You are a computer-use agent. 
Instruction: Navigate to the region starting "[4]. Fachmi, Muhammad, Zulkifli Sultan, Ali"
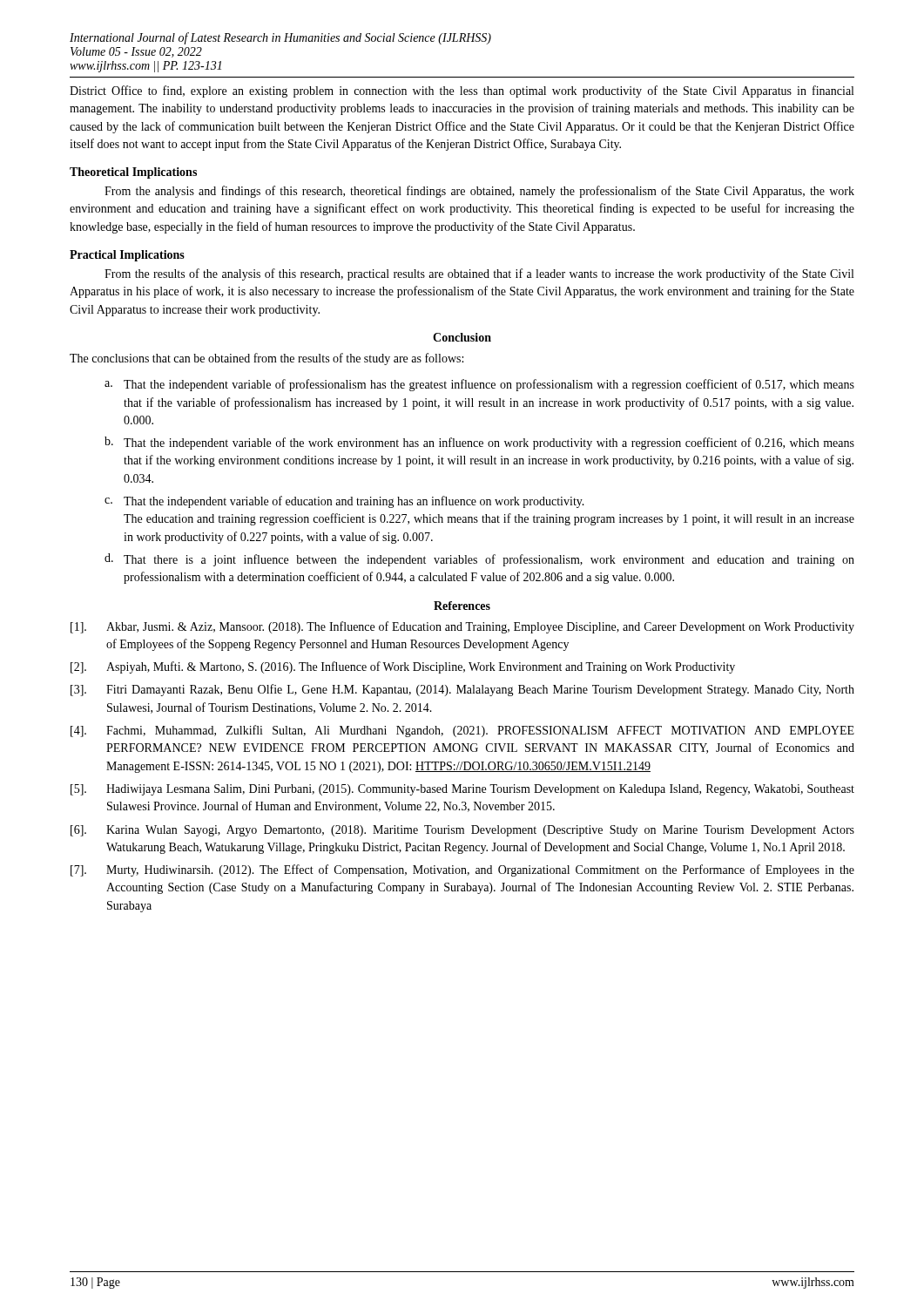coord(462,749)
